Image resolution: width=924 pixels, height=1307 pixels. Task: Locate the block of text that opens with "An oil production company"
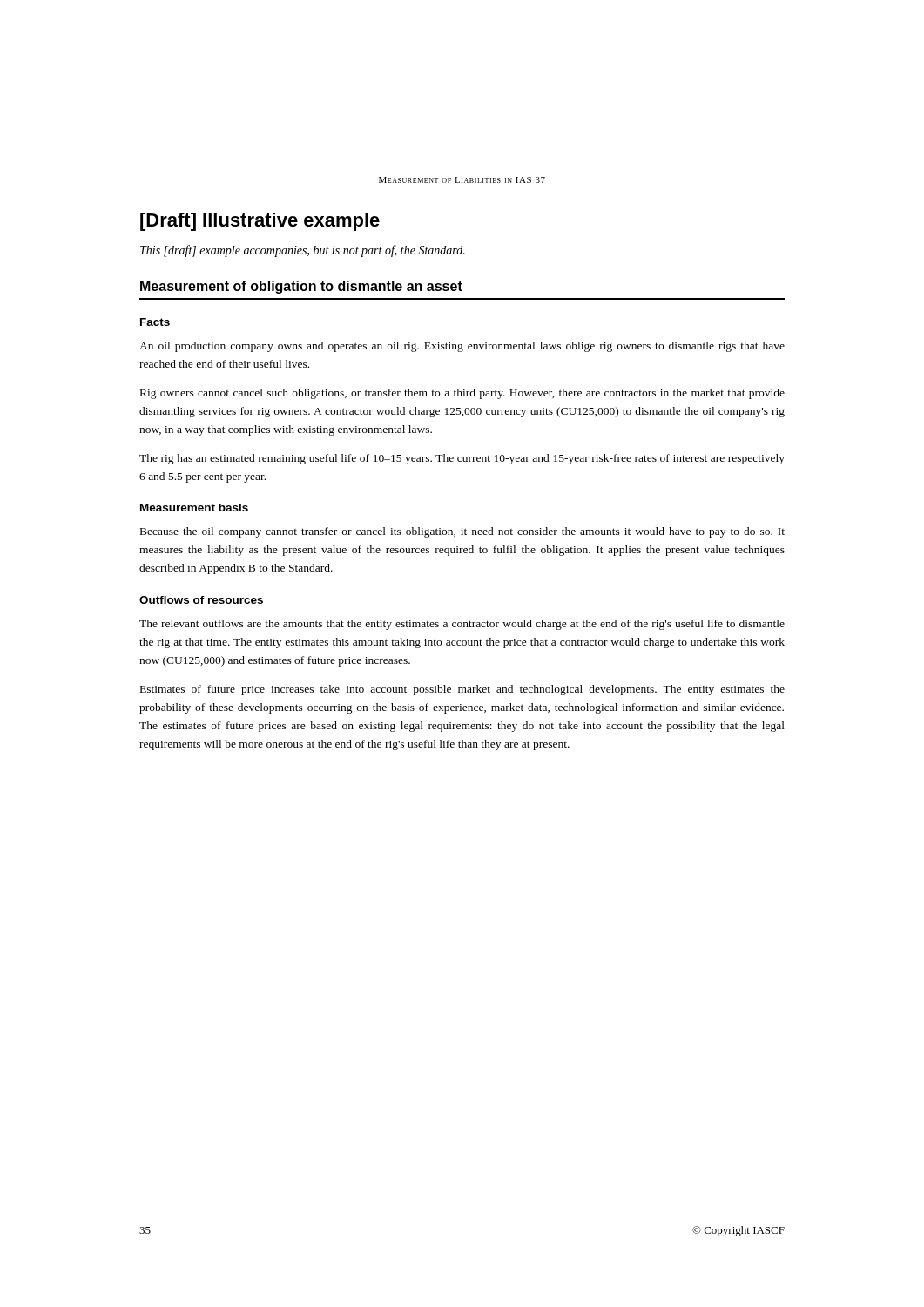pos(462,355)
